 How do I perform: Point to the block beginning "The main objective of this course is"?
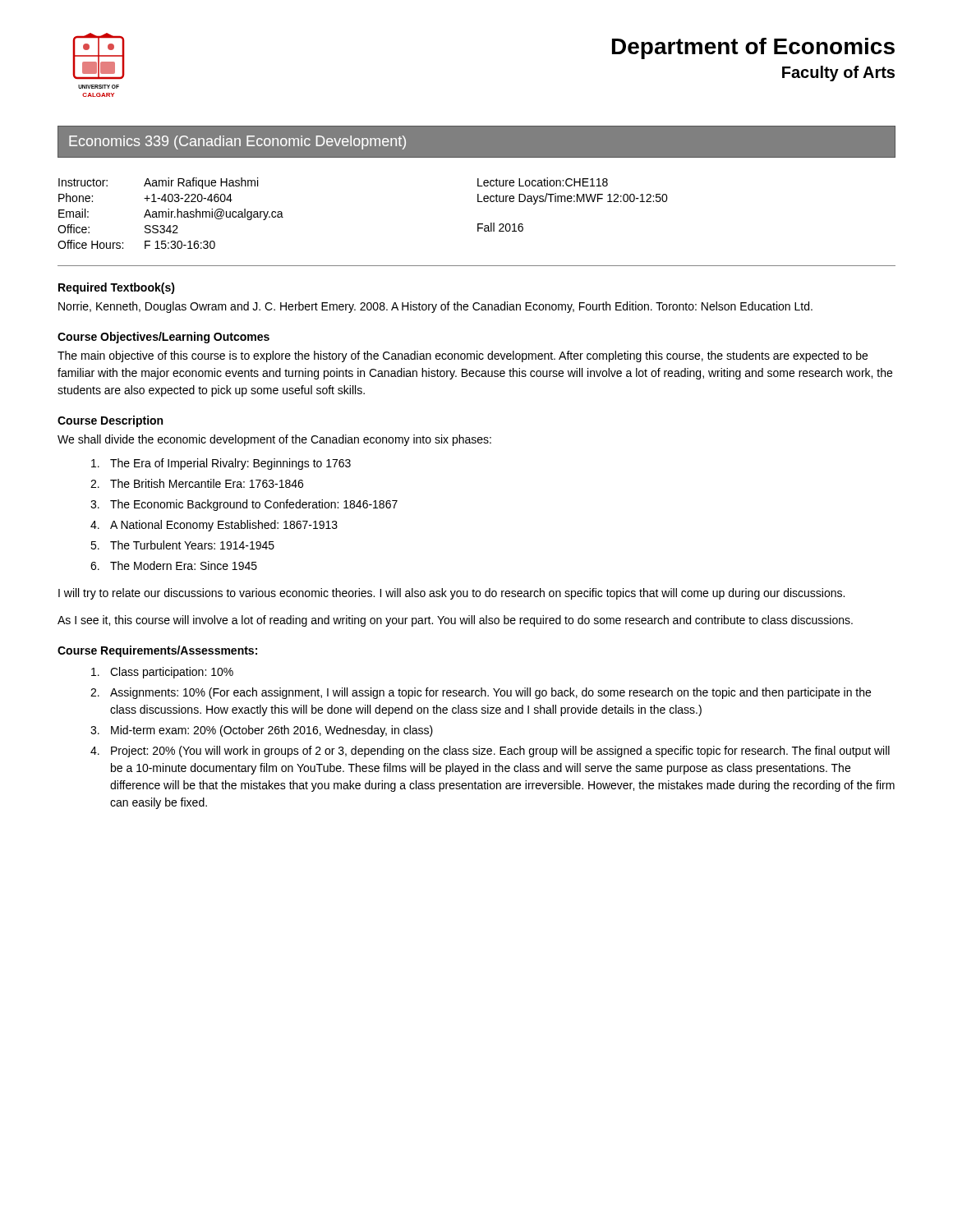click(475, 373)
